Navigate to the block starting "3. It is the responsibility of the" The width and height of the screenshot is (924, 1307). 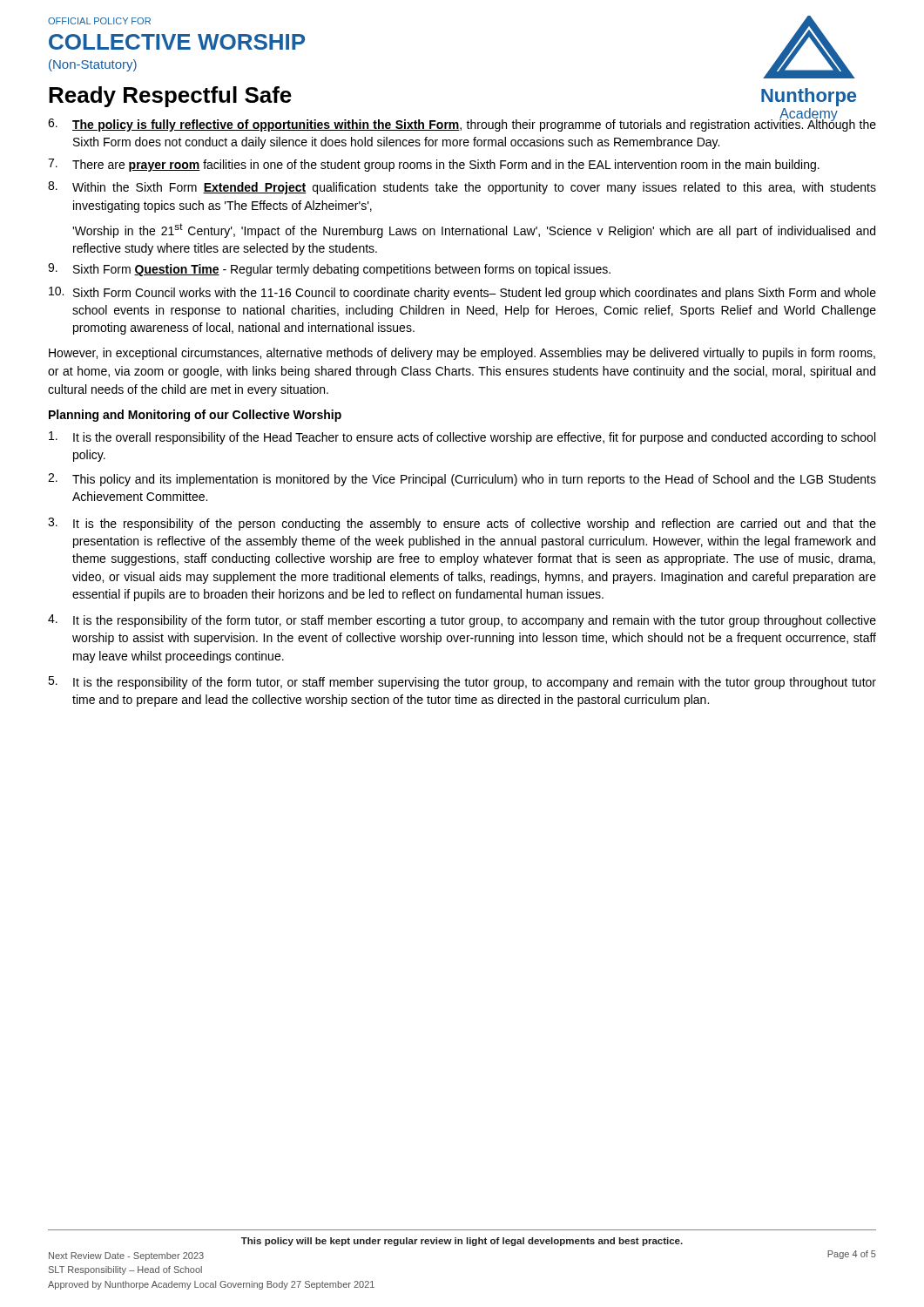[x=462, y=559]
